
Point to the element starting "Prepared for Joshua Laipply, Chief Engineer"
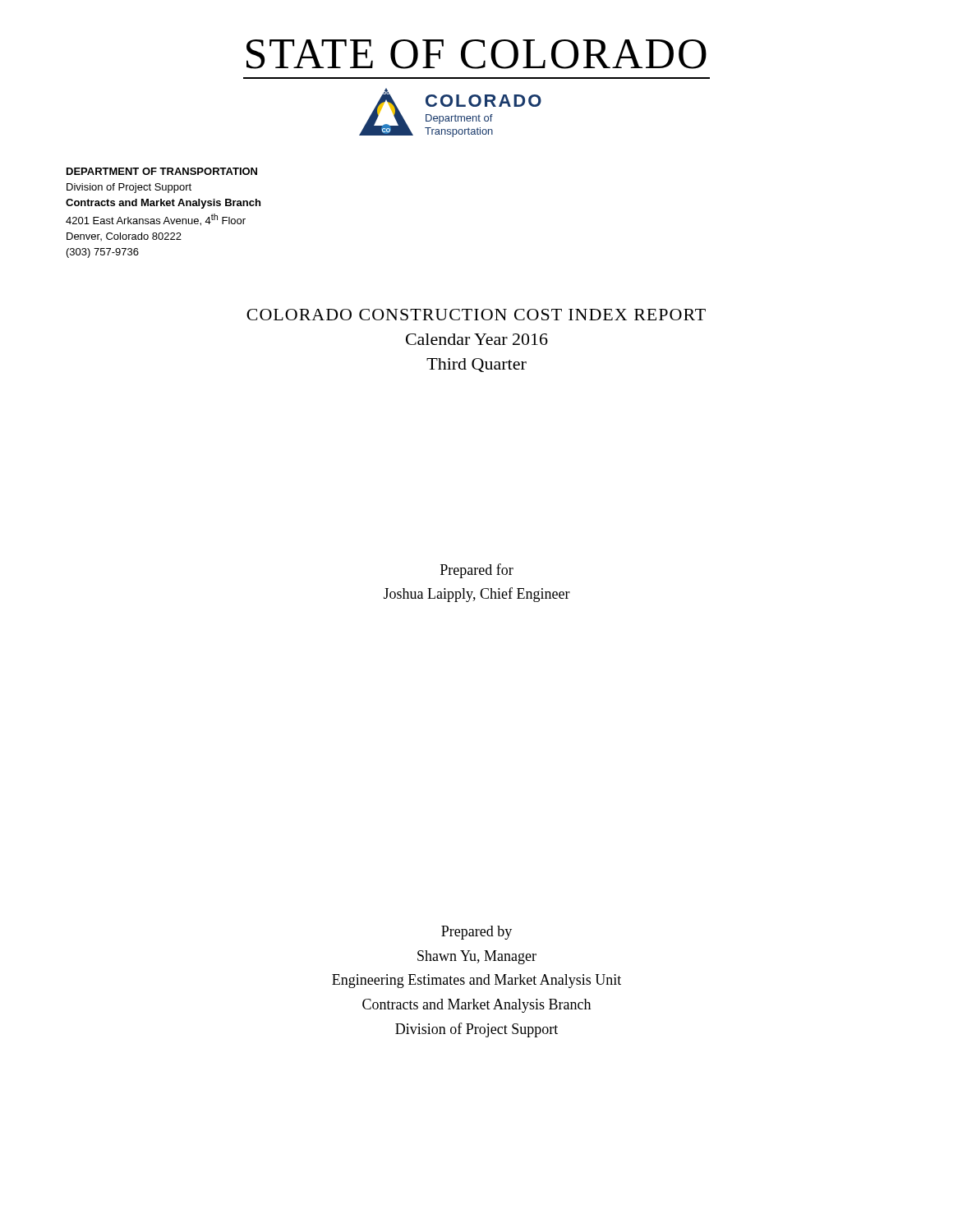(476, 582)
